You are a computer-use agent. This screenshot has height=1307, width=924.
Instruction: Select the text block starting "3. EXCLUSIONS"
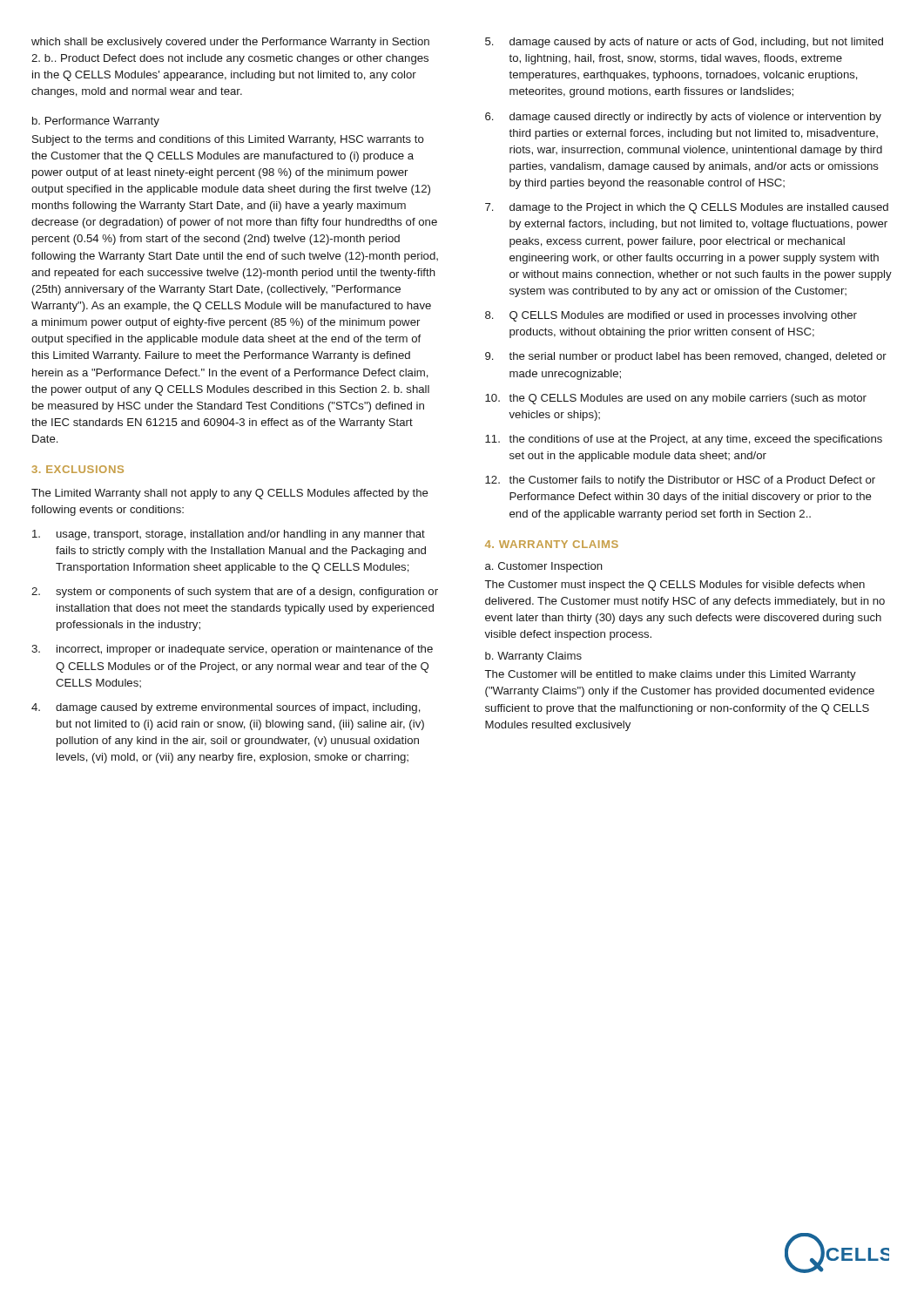tap(78, 469)
